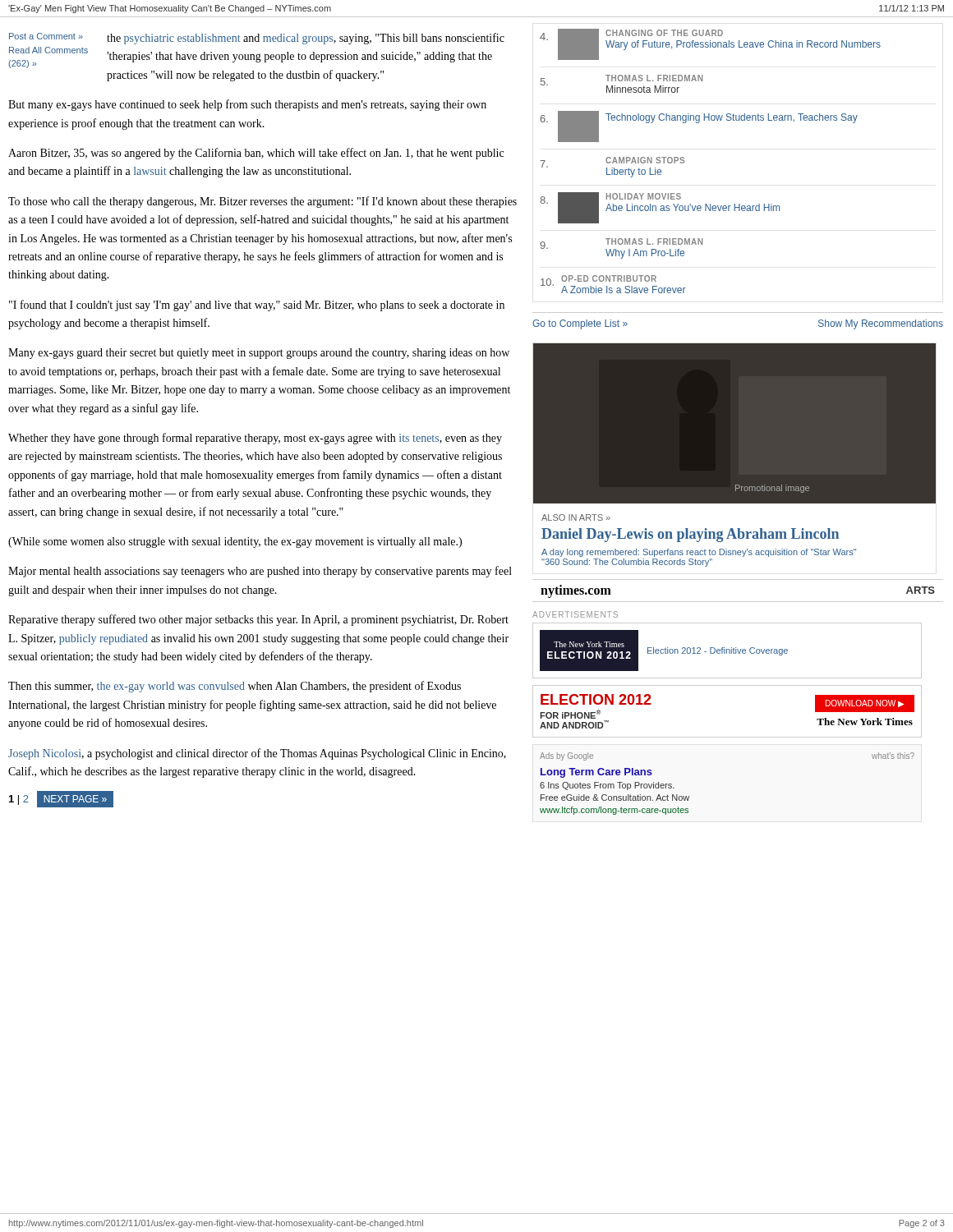Click on the region starting "4. Changing of the Guard"
The height and width of the screenshot is (1232, 953).
738,44
